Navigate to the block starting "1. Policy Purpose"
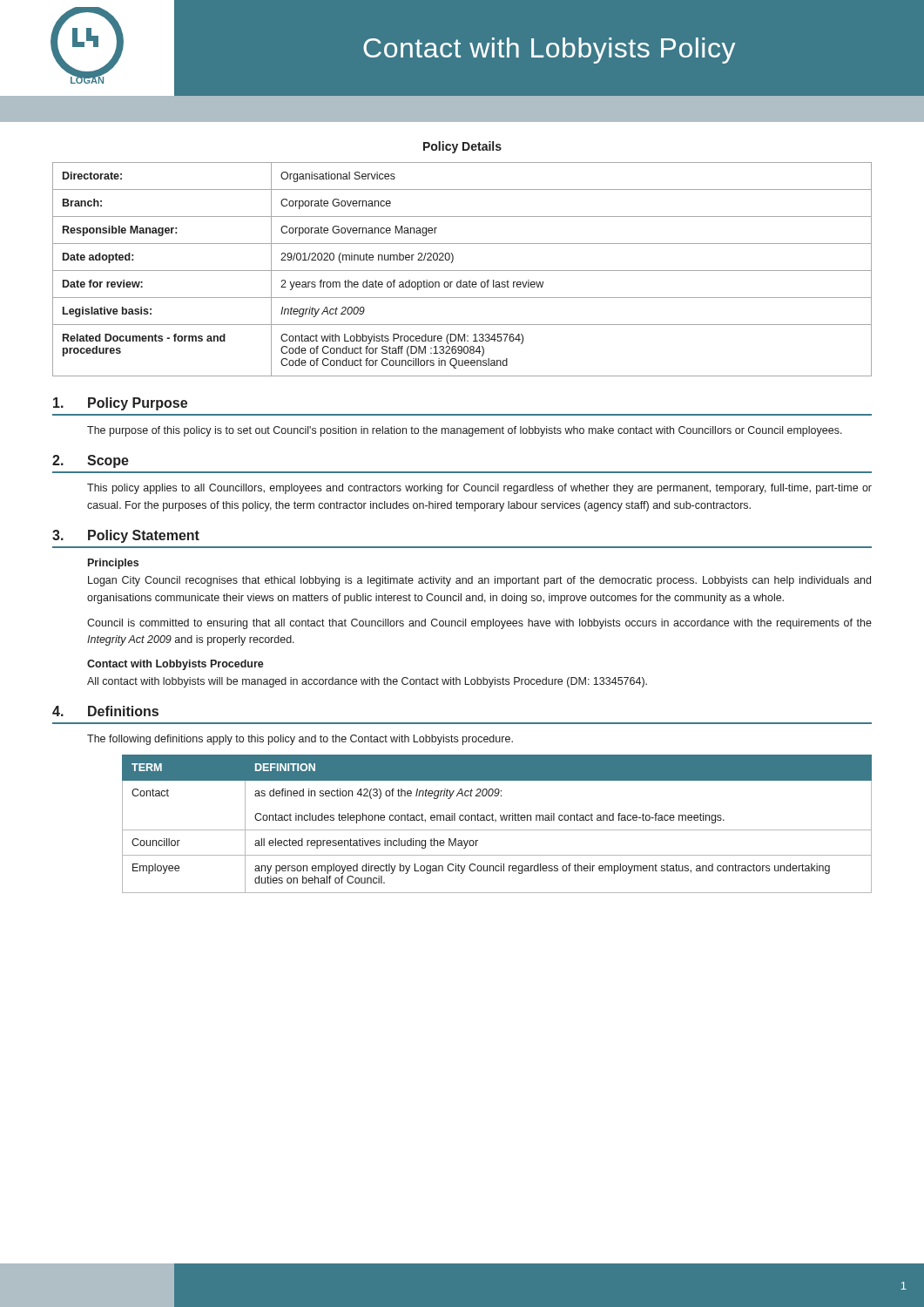 point(120,403)
